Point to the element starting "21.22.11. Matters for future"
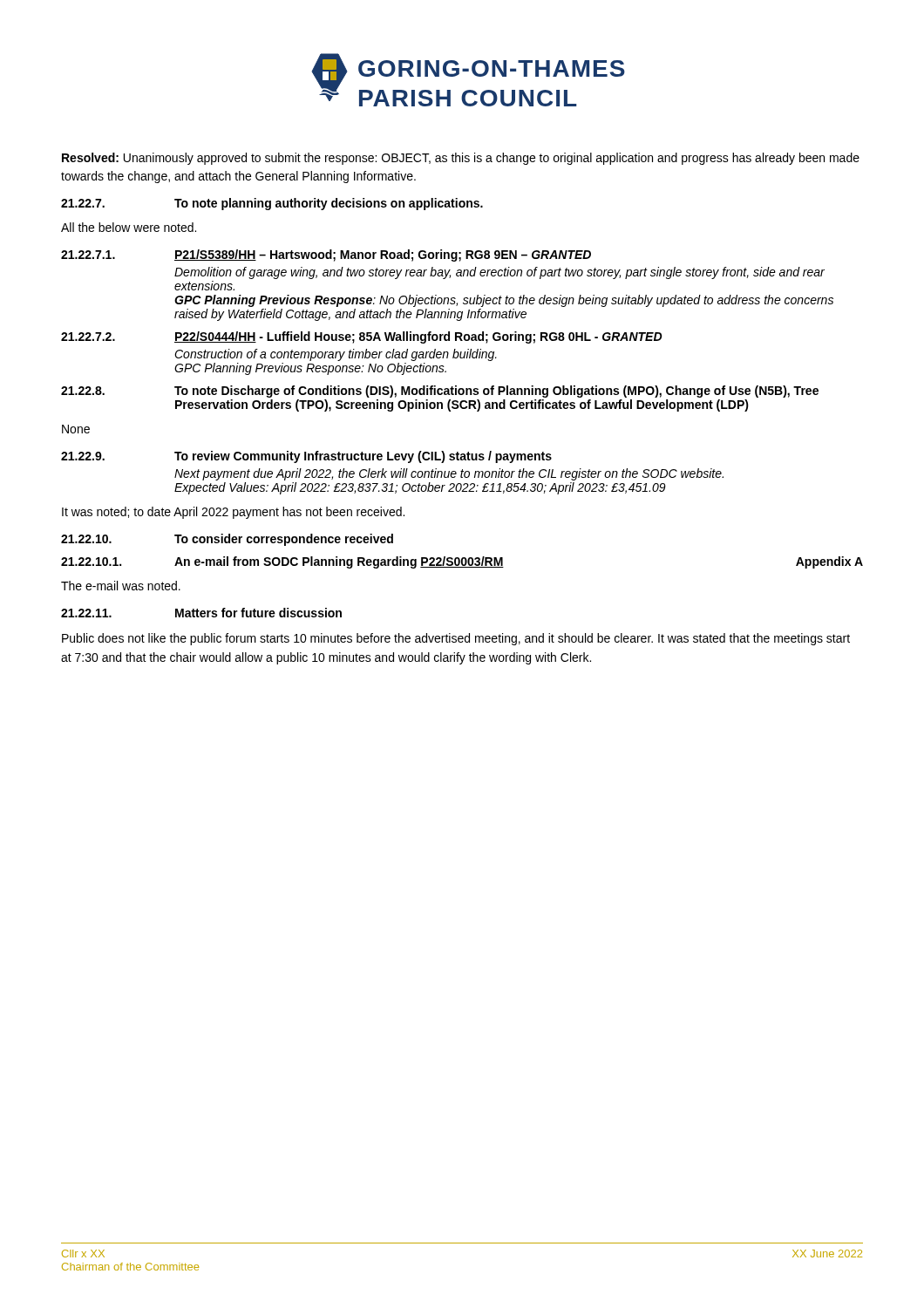Viewport: 924px width, 1308px height. click(x=201, y=613)
